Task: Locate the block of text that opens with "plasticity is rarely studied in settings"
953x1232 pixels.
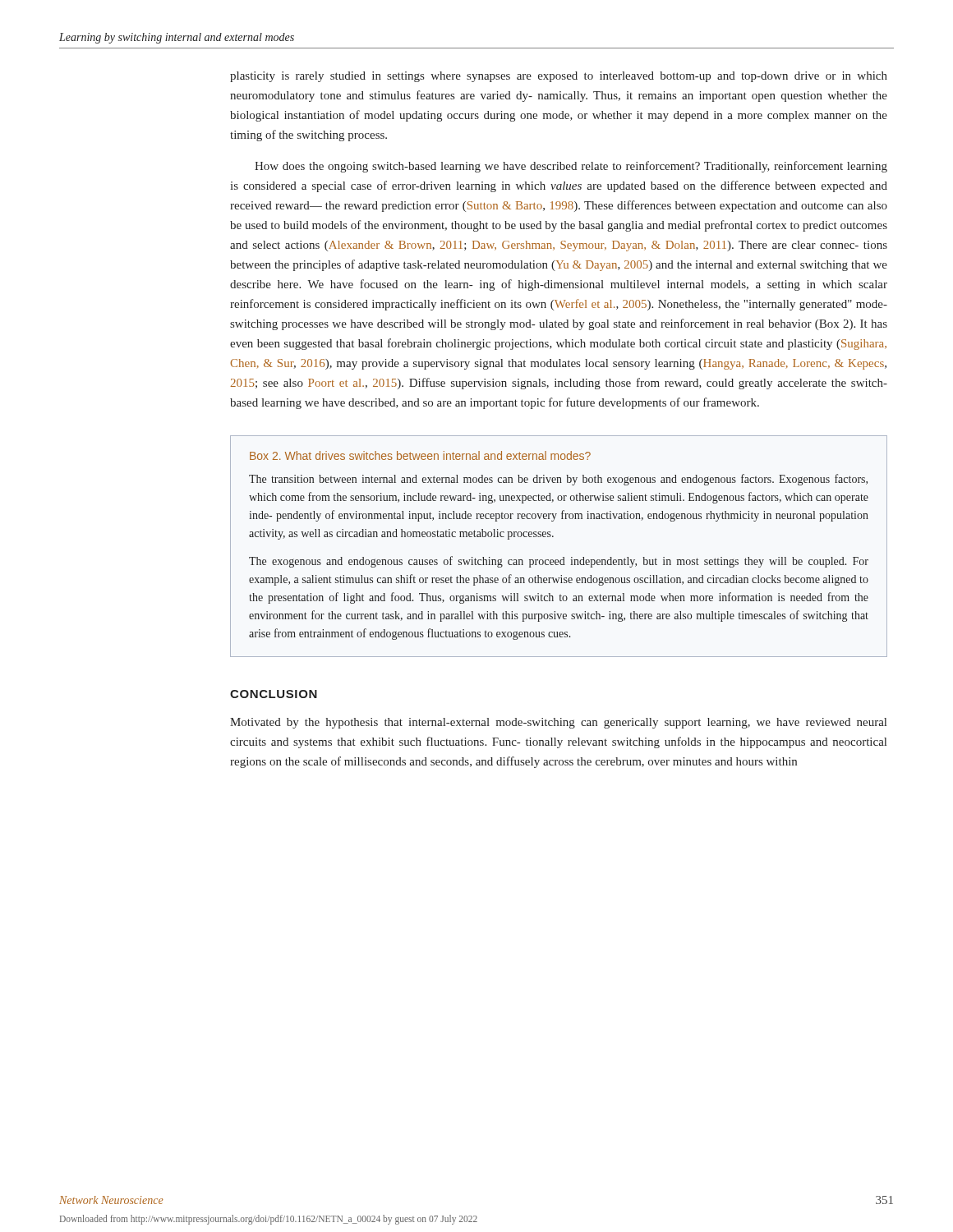Action: (x=559, y=239)
